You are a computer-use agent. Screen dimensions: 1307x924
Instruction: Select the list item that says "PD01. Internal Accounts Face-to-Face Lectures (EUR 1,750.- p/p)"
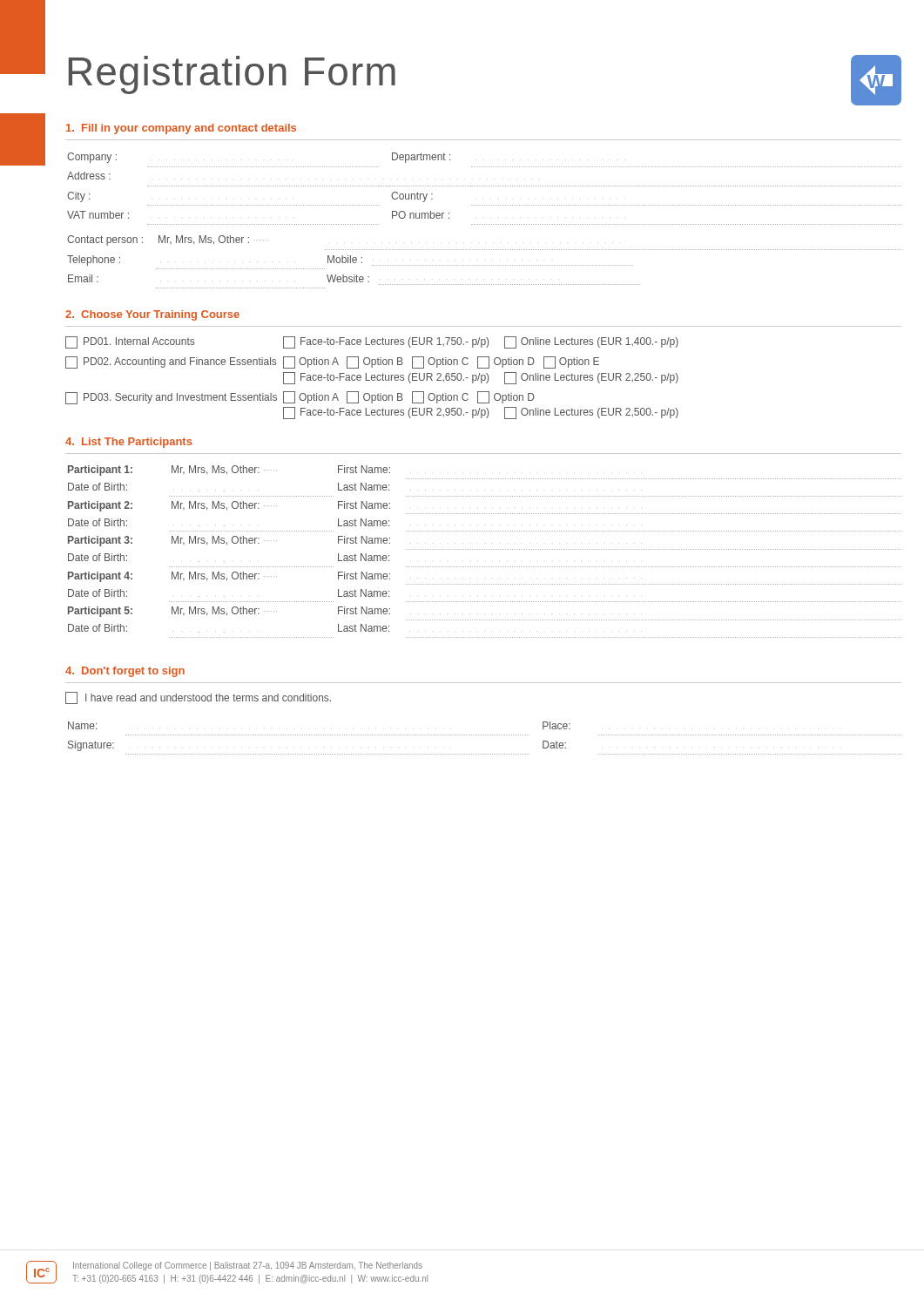[372, 342]
